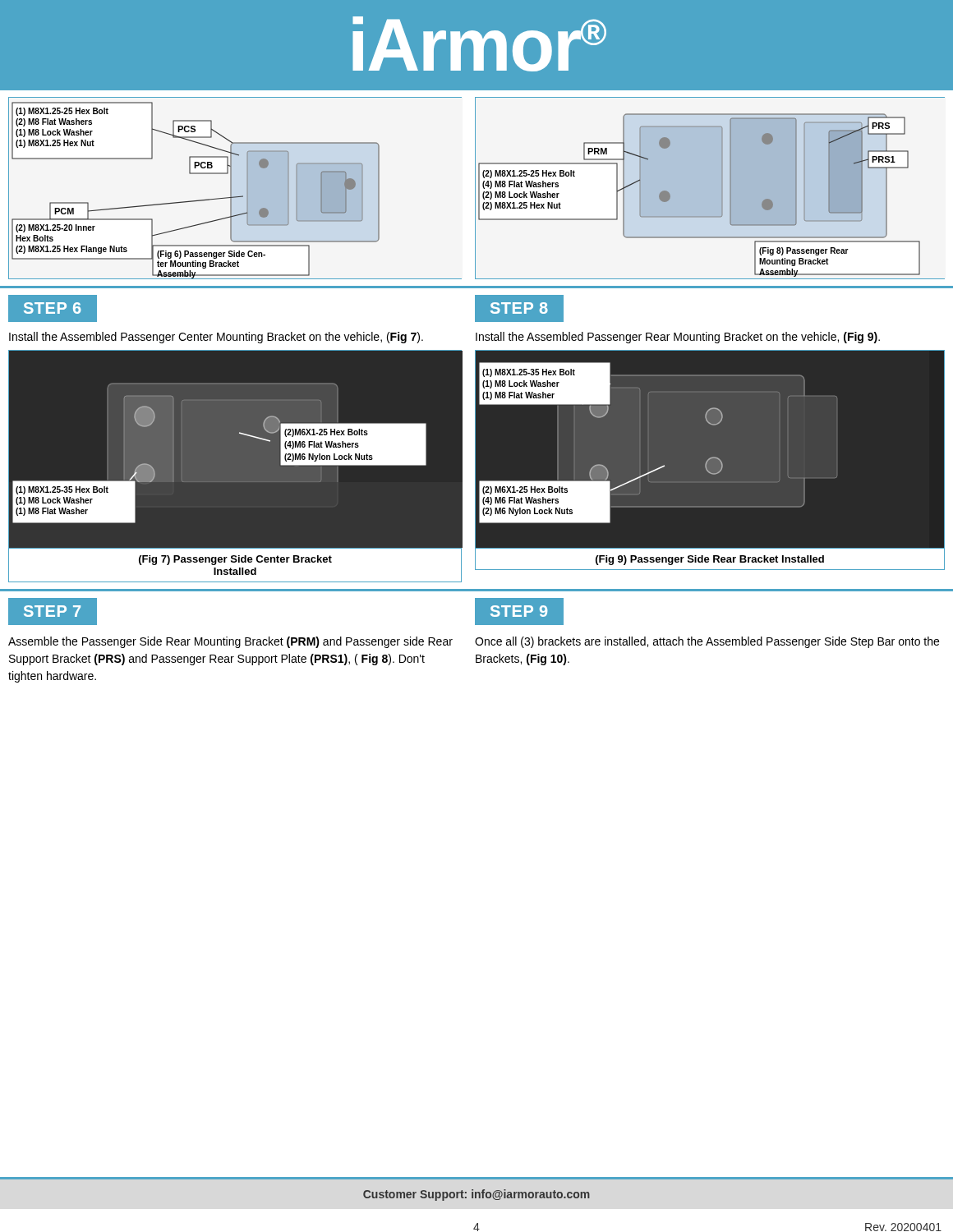The height and width of the screenshot is (1232, 953).
Task: Find the caption with the text "(Fig 9) Passenger"
Action: tap(710, 559)
